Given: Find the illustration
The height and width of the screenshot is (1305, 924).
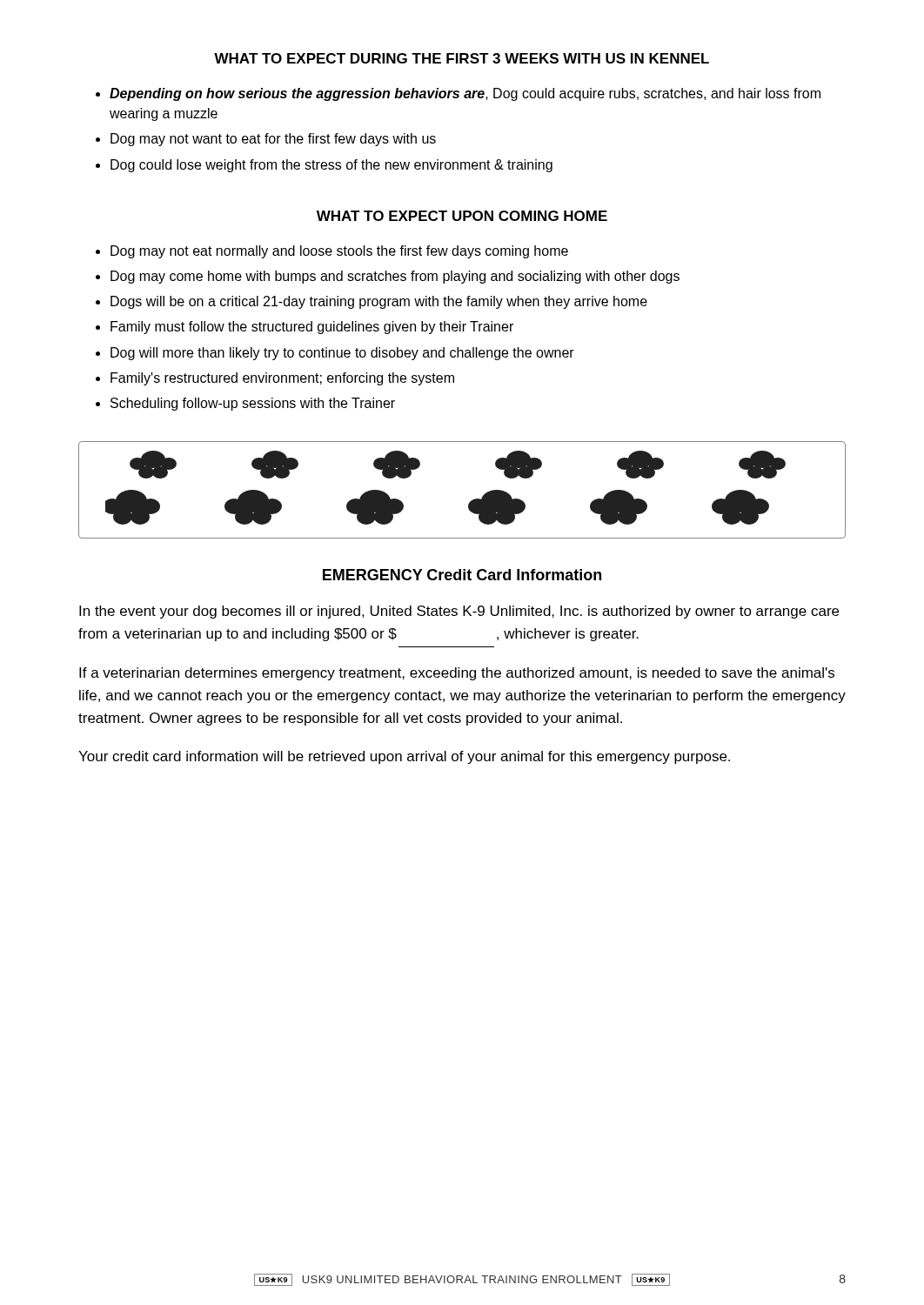Looking at the screenshot, I should (462, 490).
